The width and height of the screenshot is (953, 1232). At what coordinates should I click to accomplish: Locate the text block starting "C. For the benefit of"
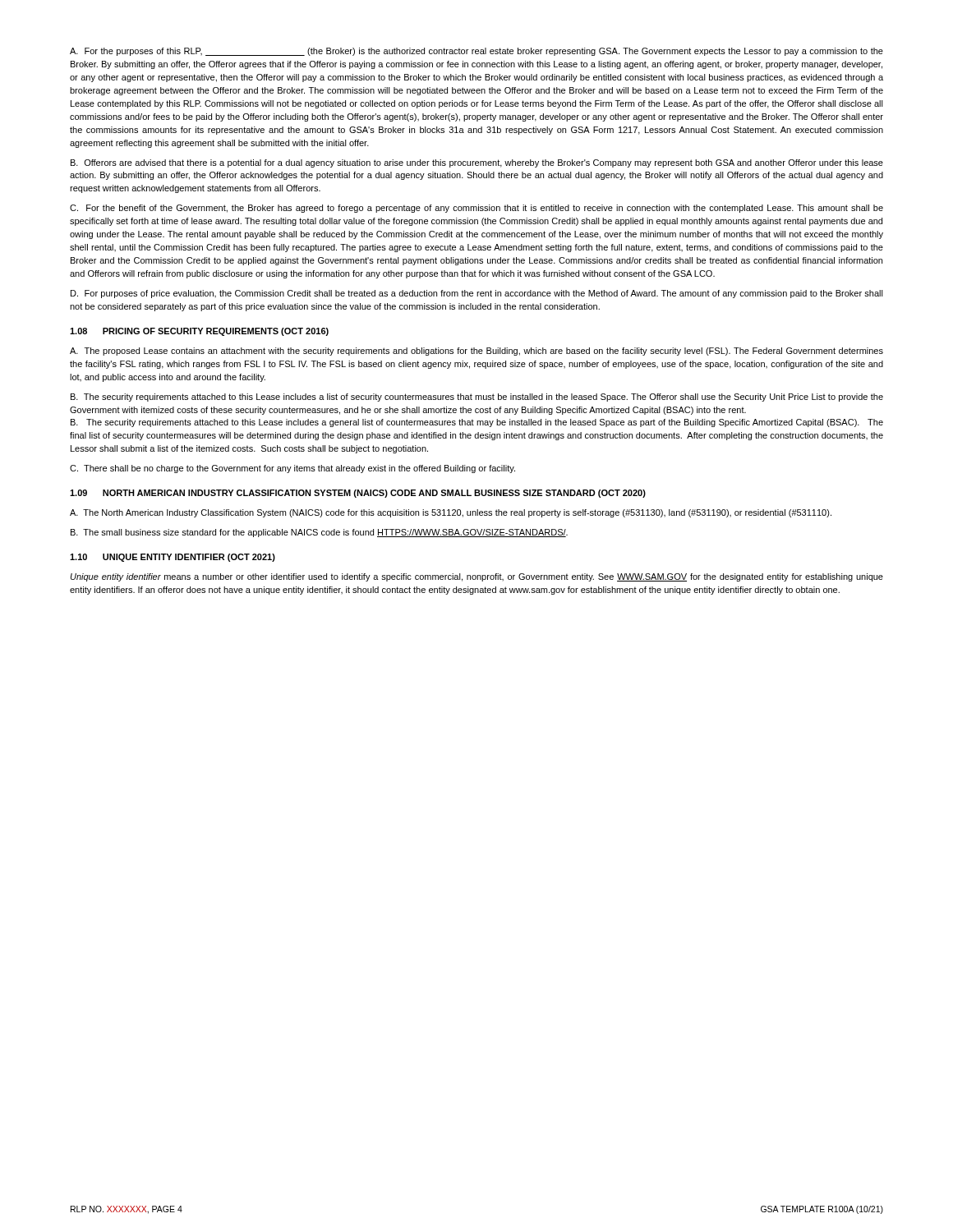click(x=476, y=242)
